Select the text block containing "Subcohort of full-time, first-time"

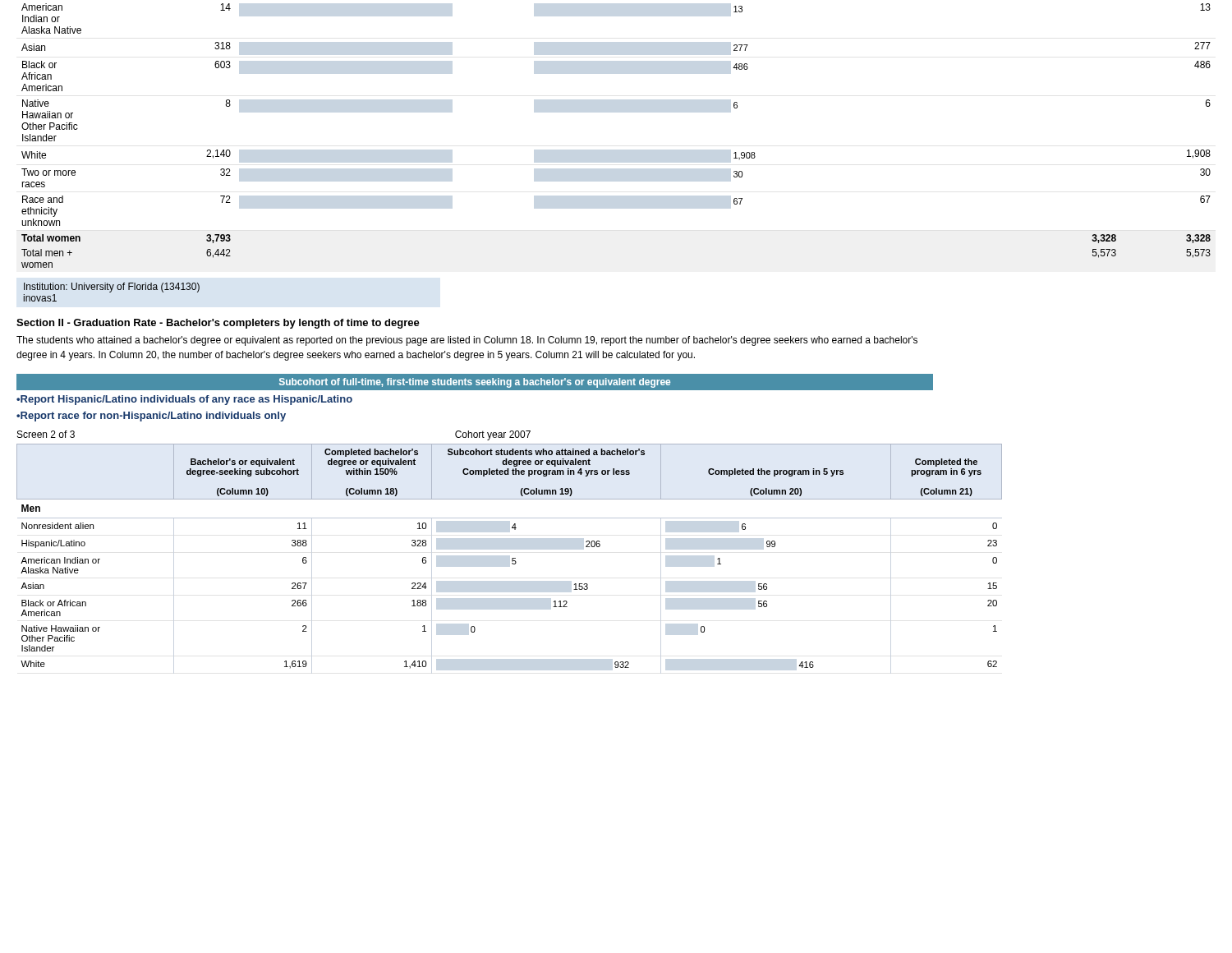tap(475, 382)
